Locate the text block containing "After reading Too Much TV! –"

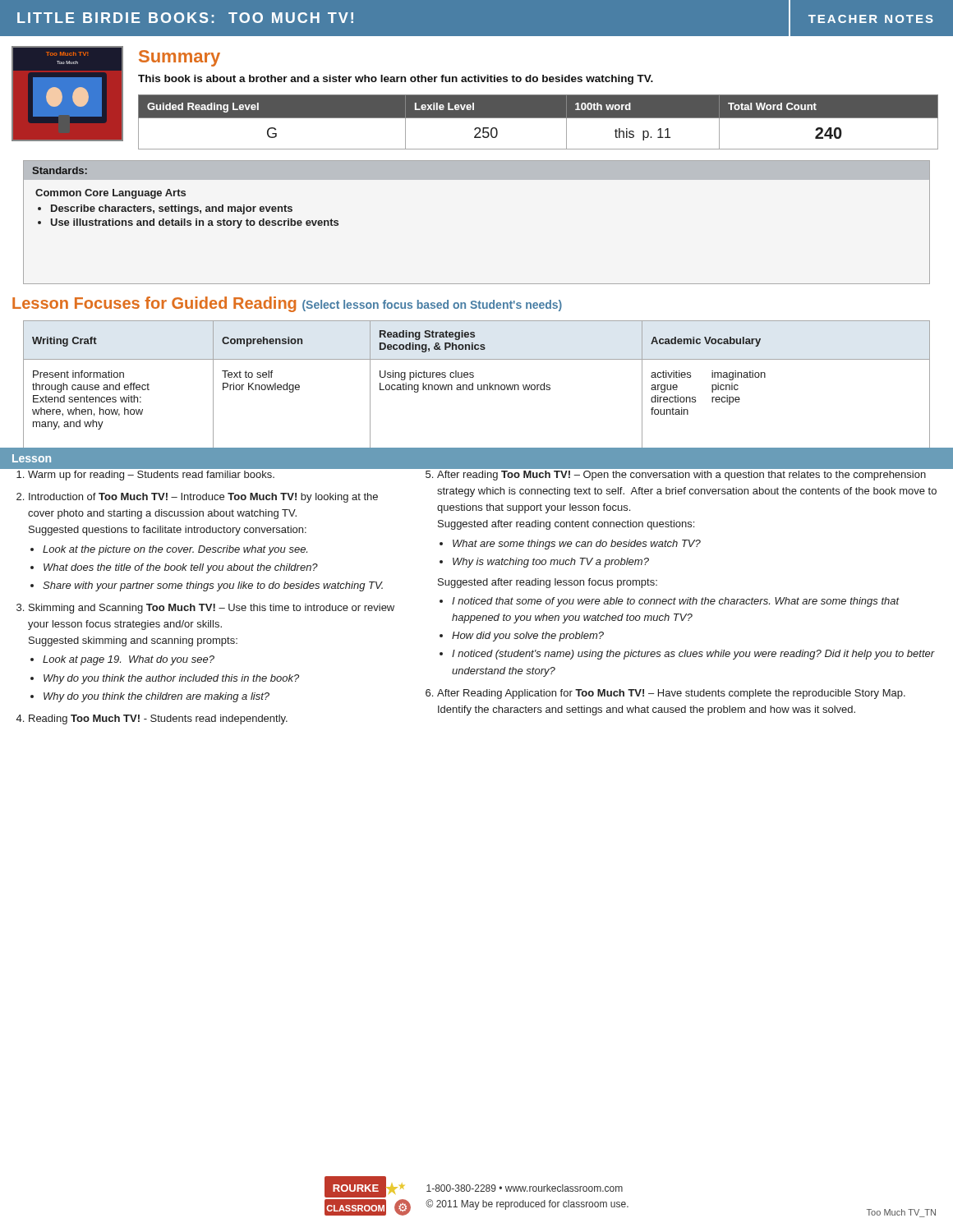click(x=681, y=592)
